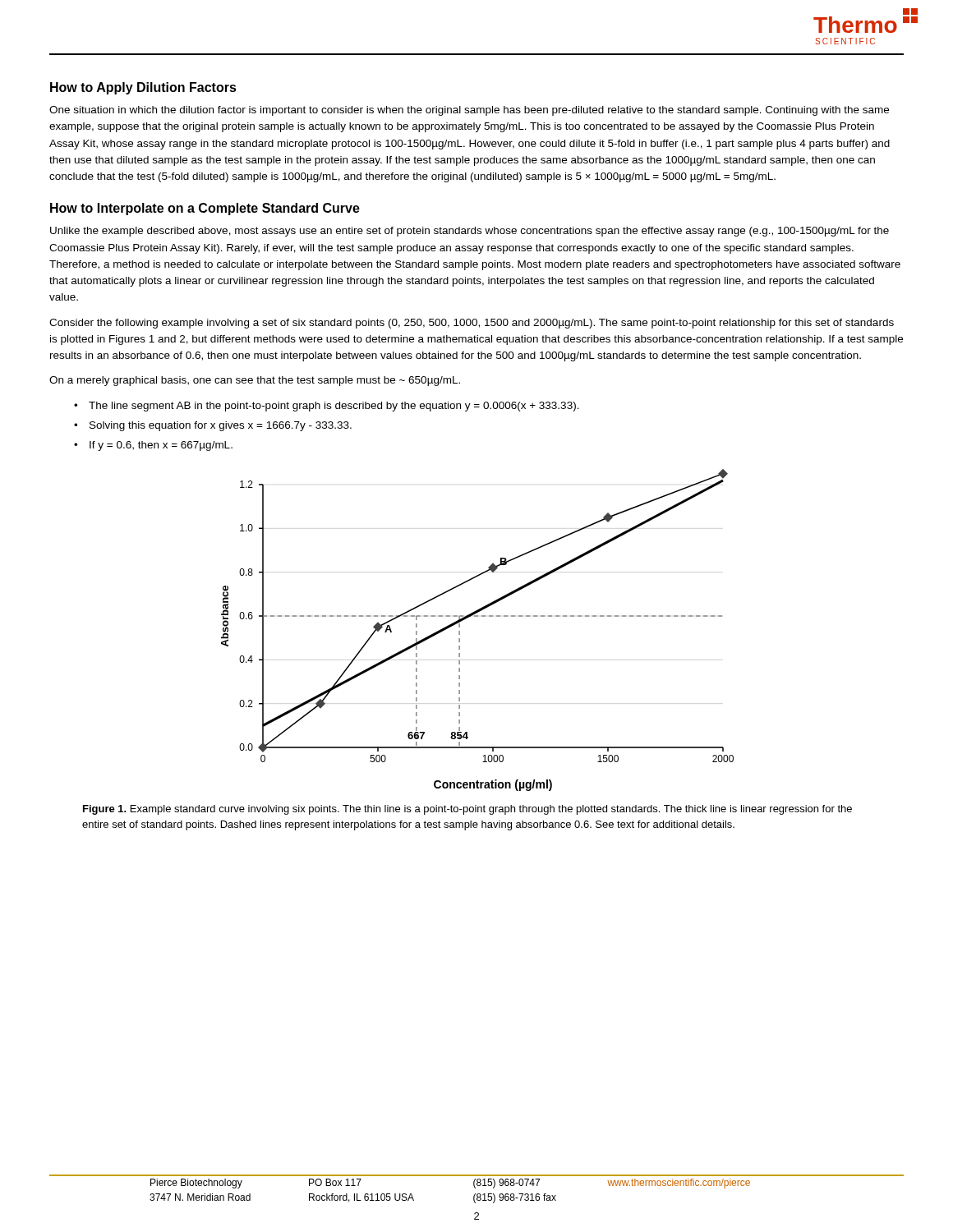Select the list item that says "The line segment AB in"
Image resolution: width=953 pixels, height=1232 pixels.
334,405
